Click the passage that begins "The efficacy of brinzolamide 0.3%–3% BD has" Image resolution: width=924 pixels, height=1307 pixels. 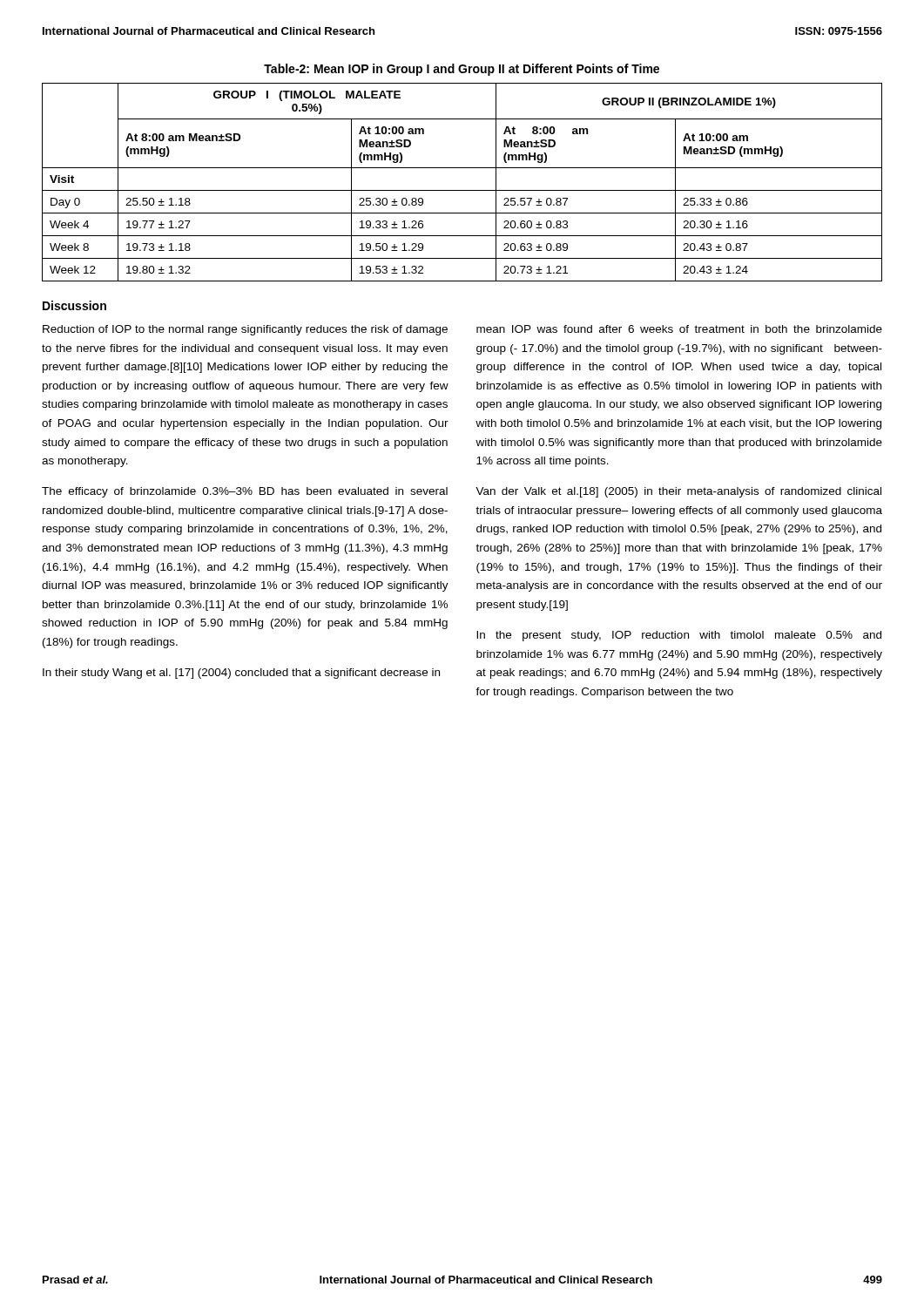[245, 566]
